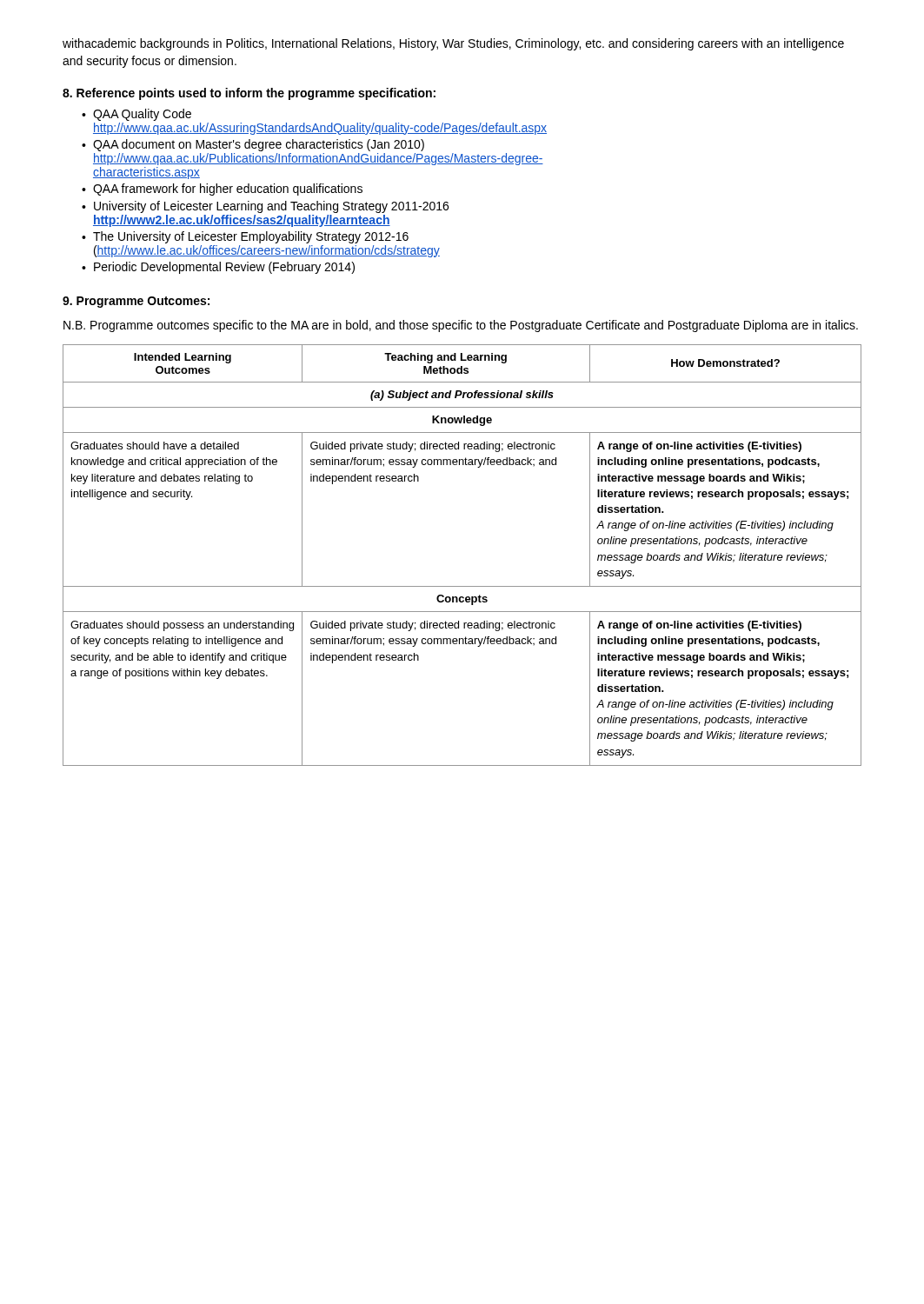The height and width of the screenshot is (1304, 924).
Task: Select the table that reads "Graduates should have a detailed"
Action: click(x=462, y=555)
